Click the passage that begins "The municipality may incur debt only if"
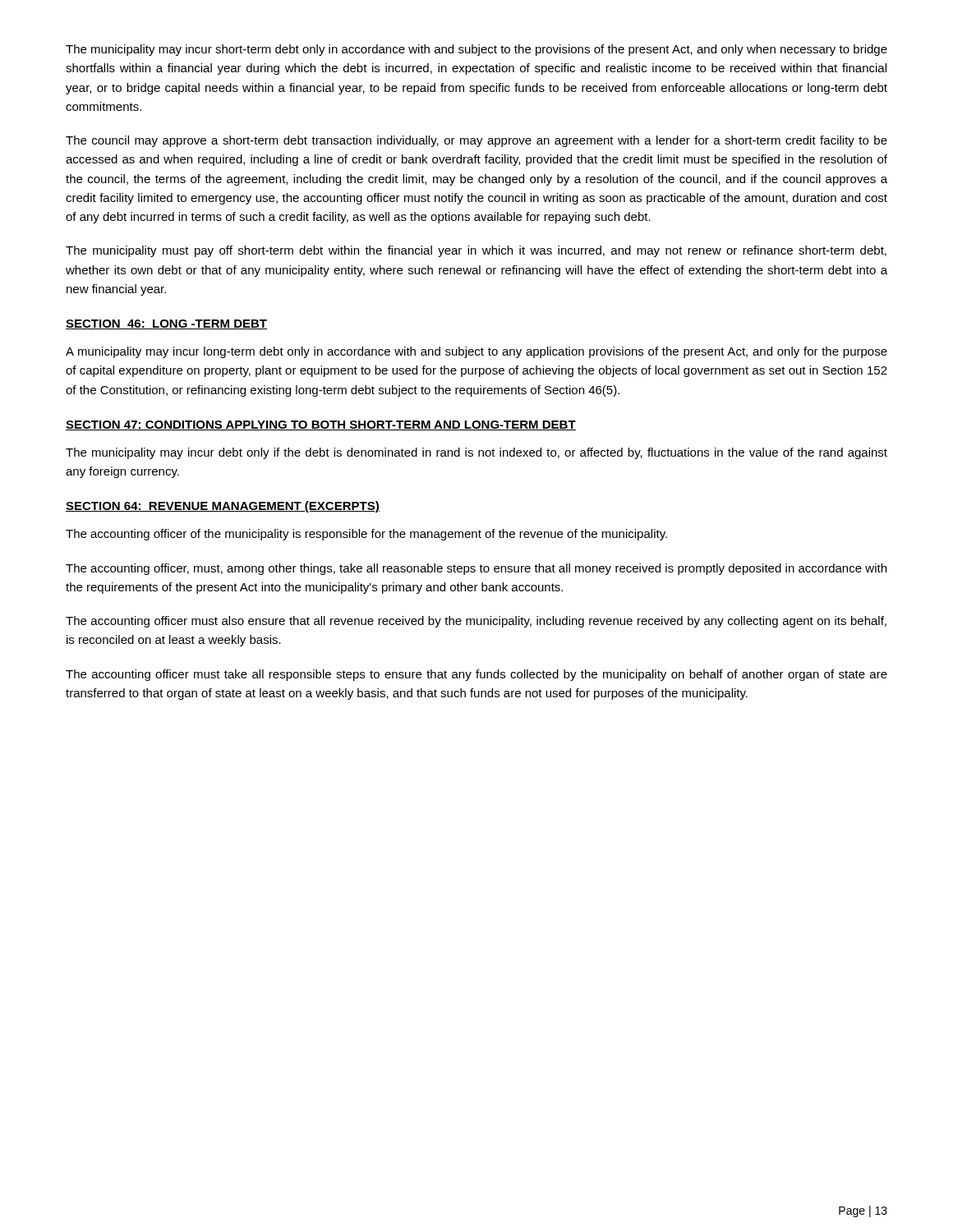Image resolution: width=953 pixels, height=1232 pixels. point(476,462)
